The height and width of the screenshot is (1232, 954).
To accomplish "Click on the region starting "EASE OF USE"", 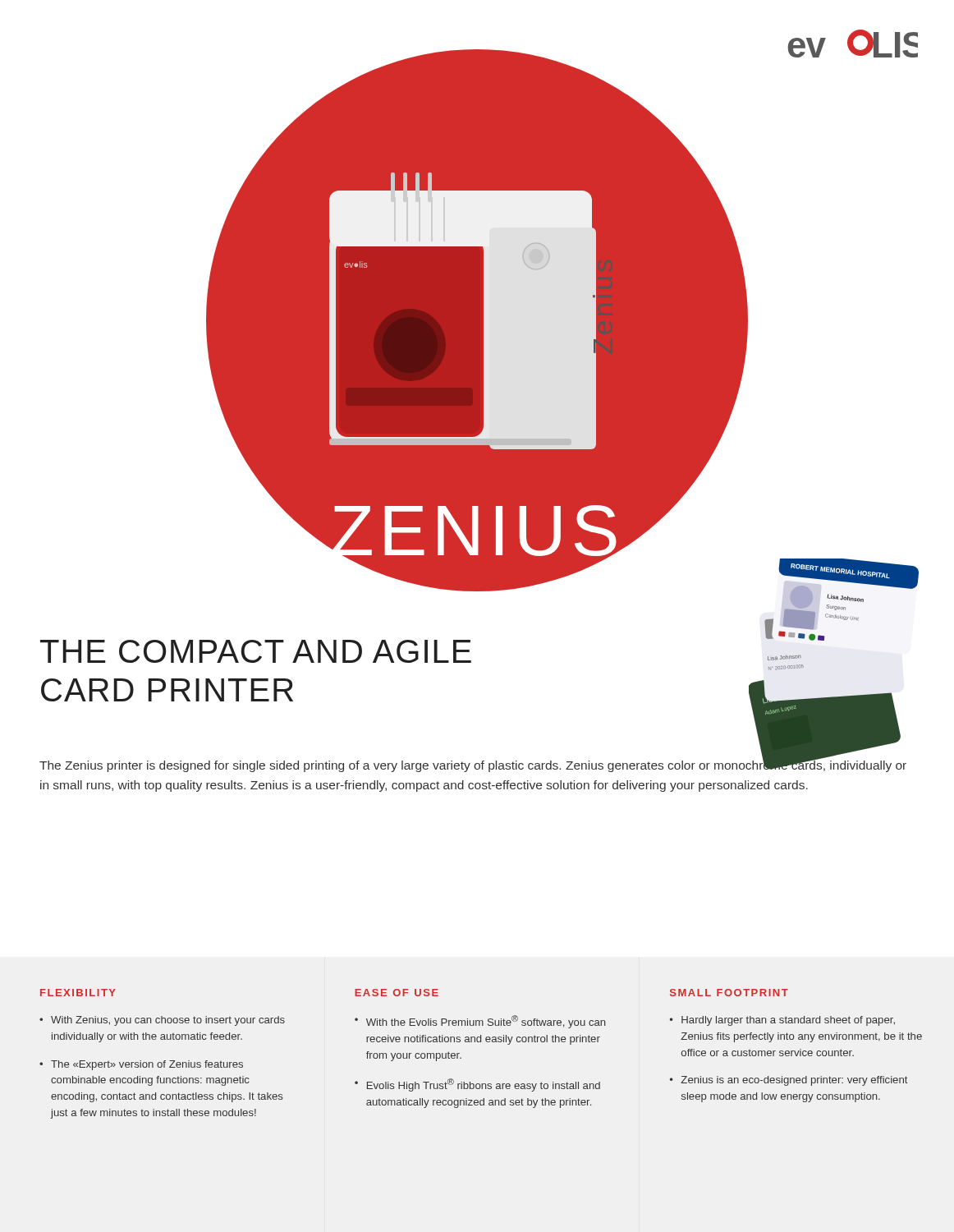I will [x=397, y=993].
